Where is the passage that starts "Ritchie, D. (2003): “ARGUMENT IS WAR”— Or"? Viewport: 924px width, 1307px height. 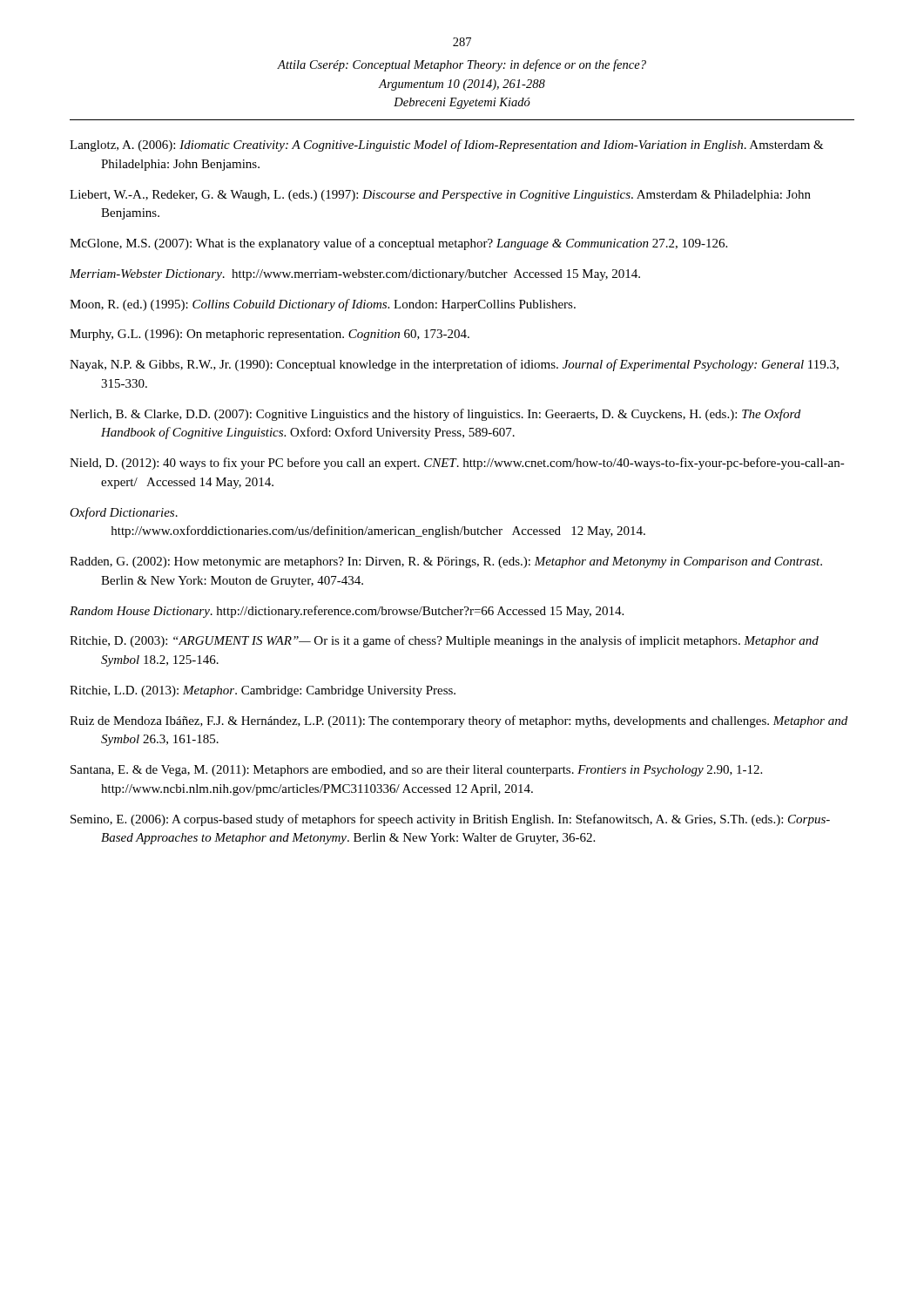click(x=444, y=650)
